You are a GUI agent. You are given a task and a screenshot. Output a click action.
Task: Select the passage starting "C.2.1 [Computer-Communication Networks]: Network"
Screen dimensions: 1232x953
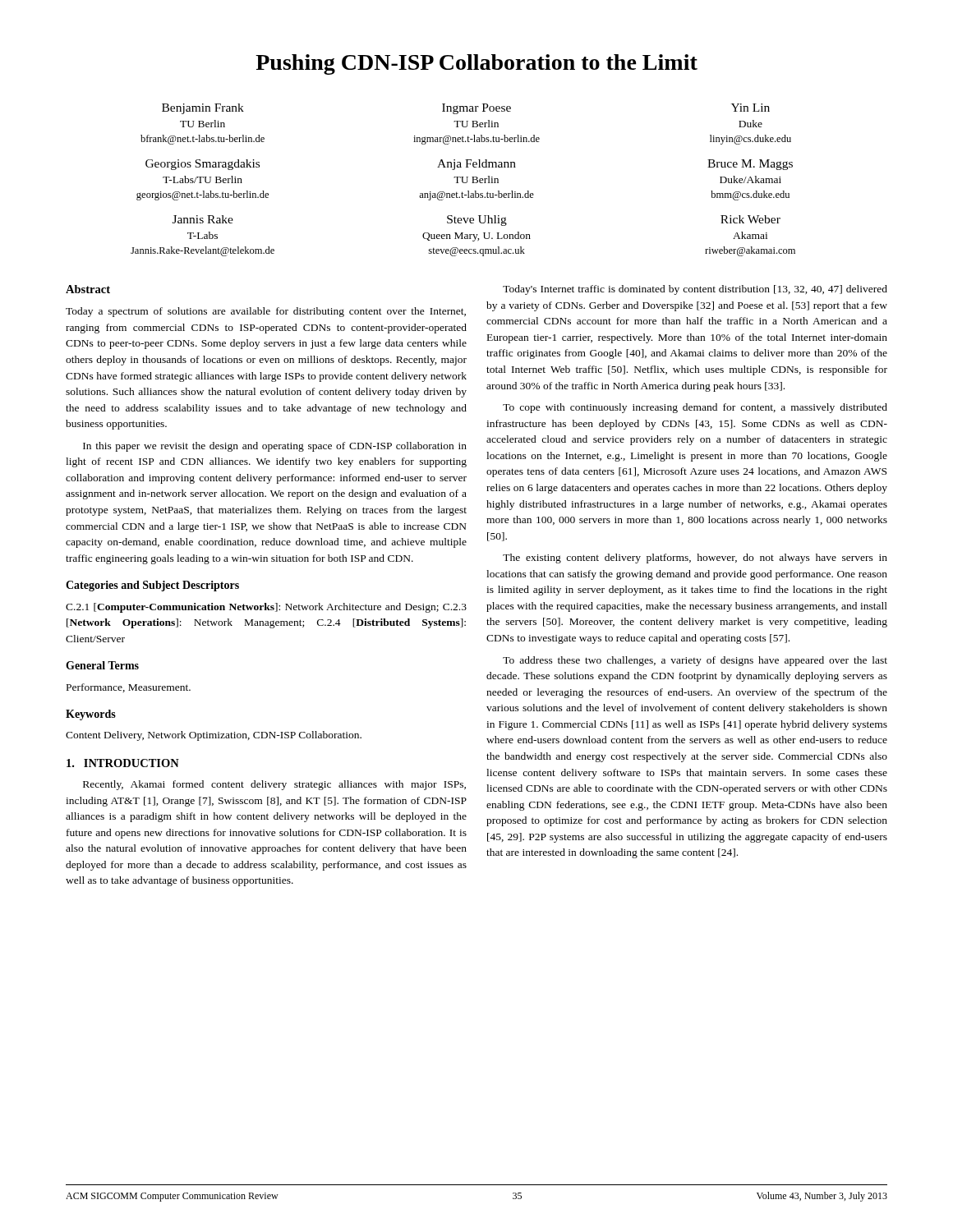point(266,622)
